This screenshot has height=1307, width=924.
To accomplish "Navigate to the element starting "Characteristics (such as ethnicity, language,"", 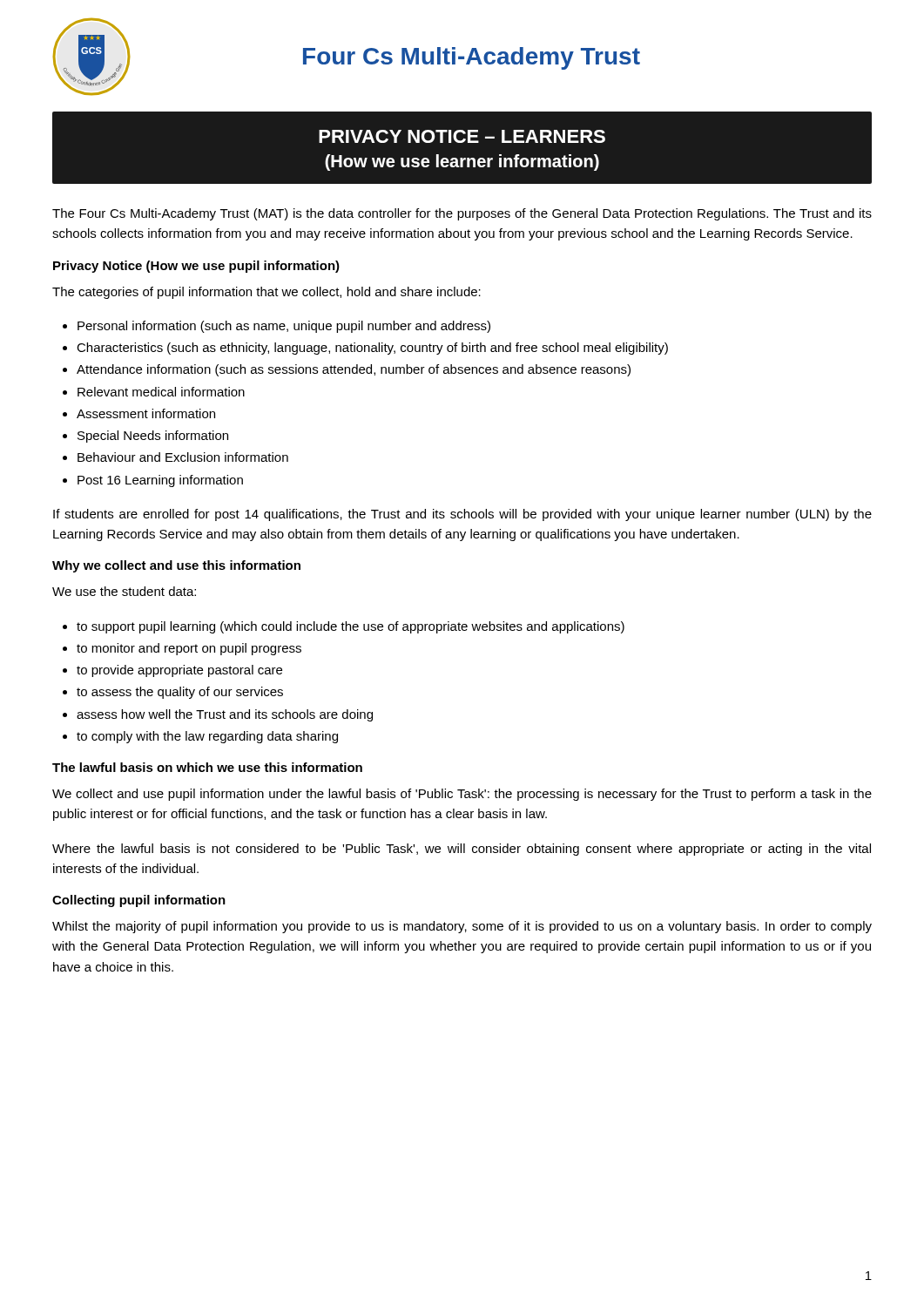I will [373, 347].
